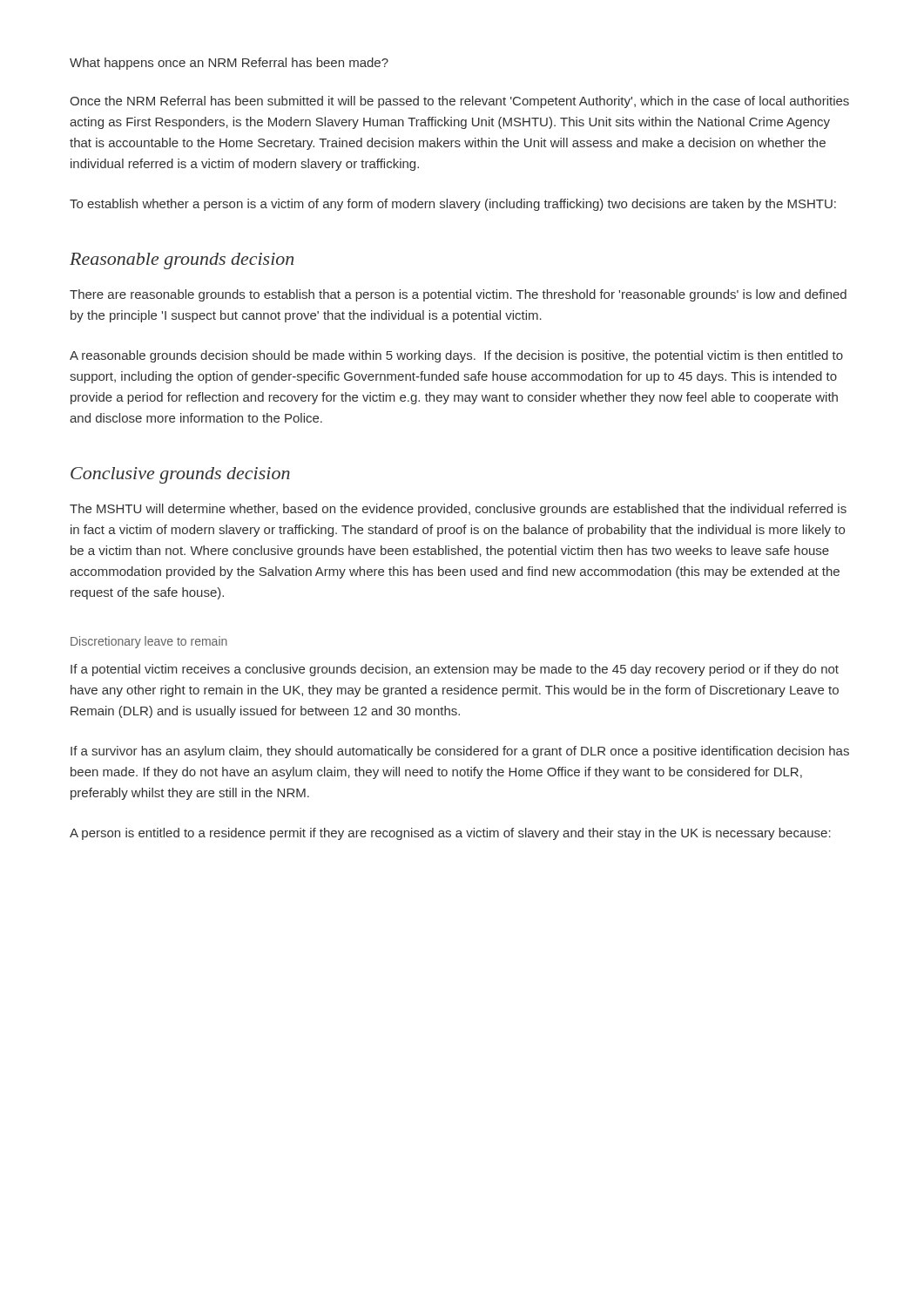Screen dimensions: 1307x924
Task: Select the text block with the text "What happens once an NRM"
Action: 229,62
